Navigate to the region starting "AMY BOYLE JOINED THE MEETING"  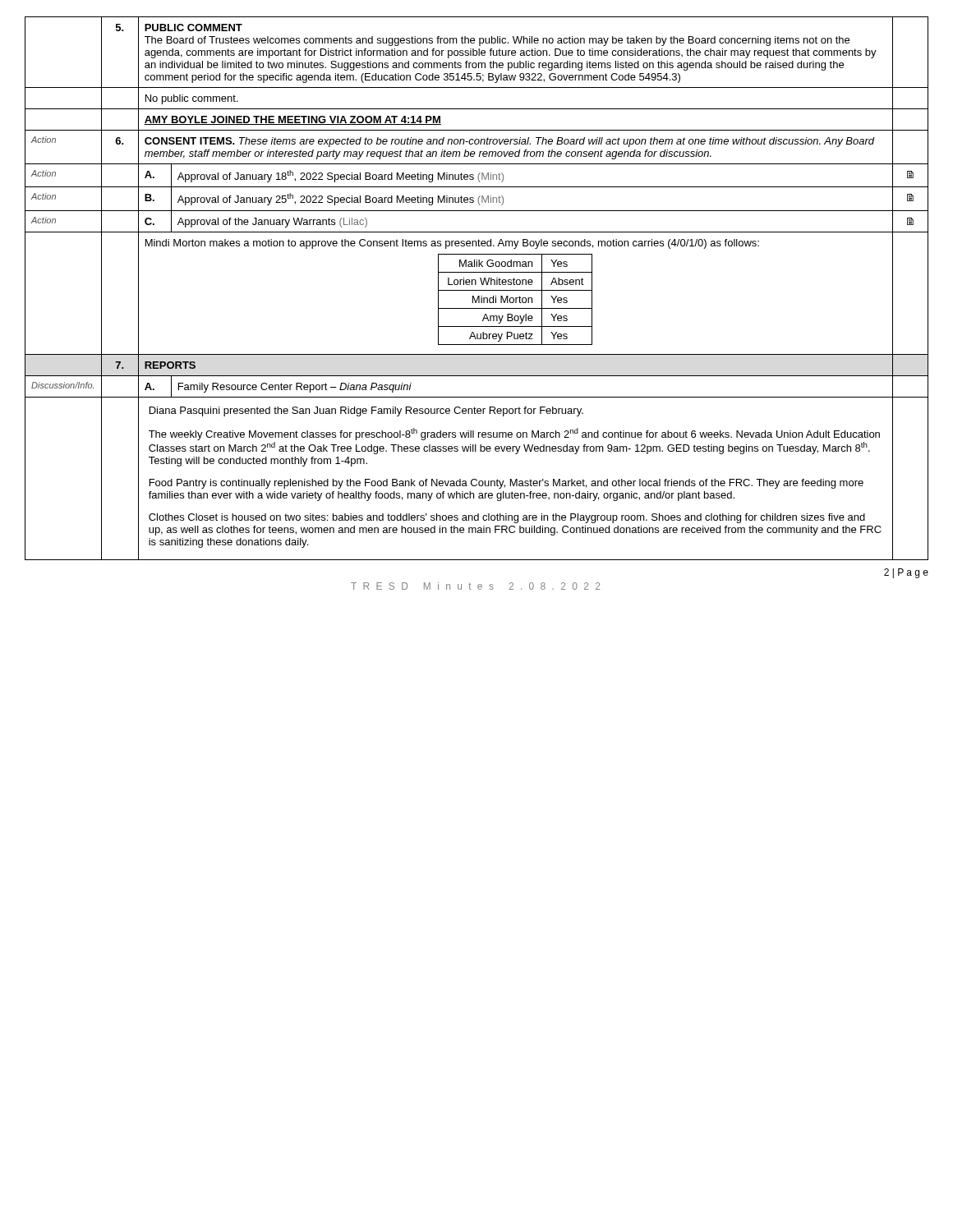(x=293, y=120)
